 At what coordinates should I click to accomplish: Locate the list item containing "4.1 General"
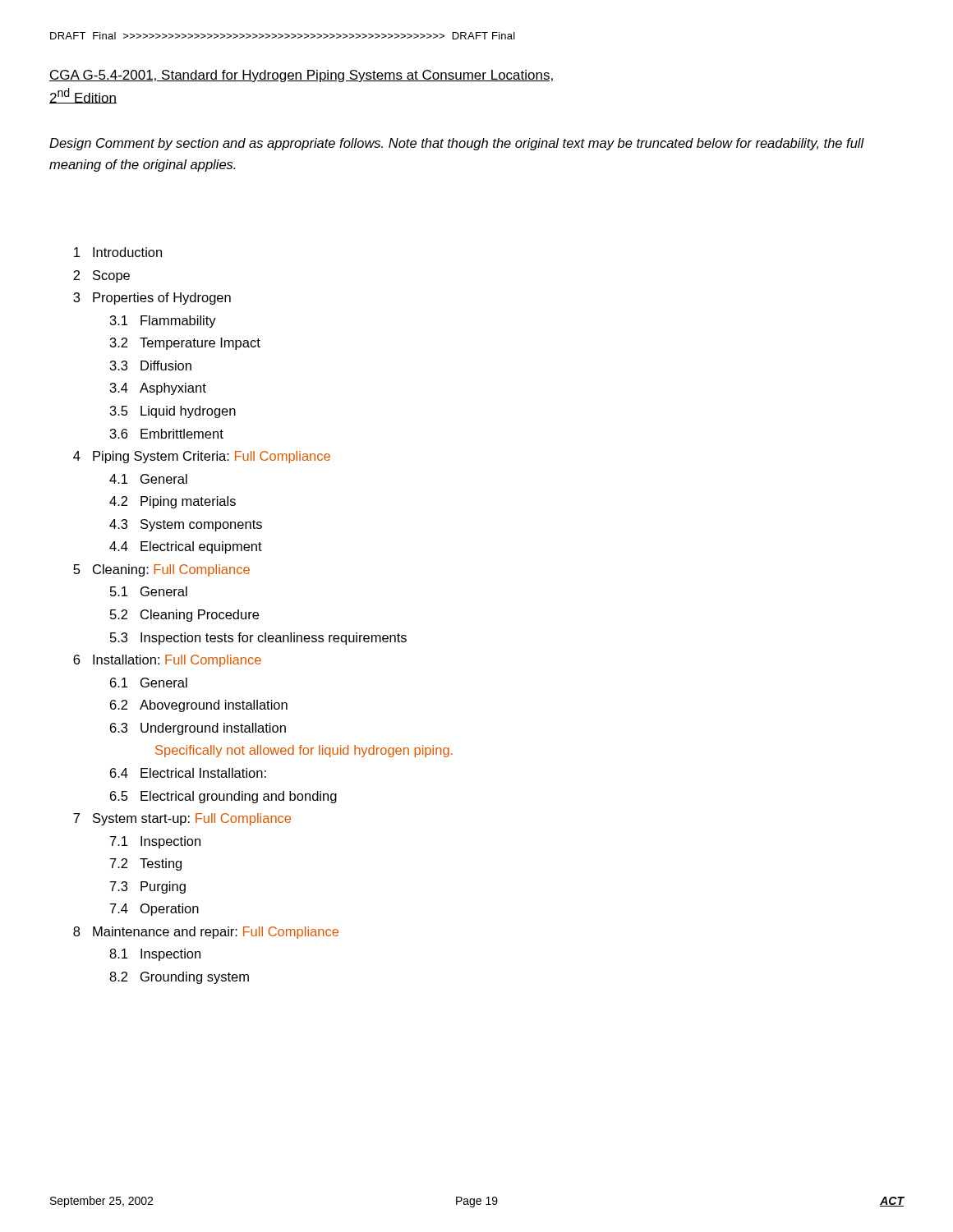pos(140,479)
